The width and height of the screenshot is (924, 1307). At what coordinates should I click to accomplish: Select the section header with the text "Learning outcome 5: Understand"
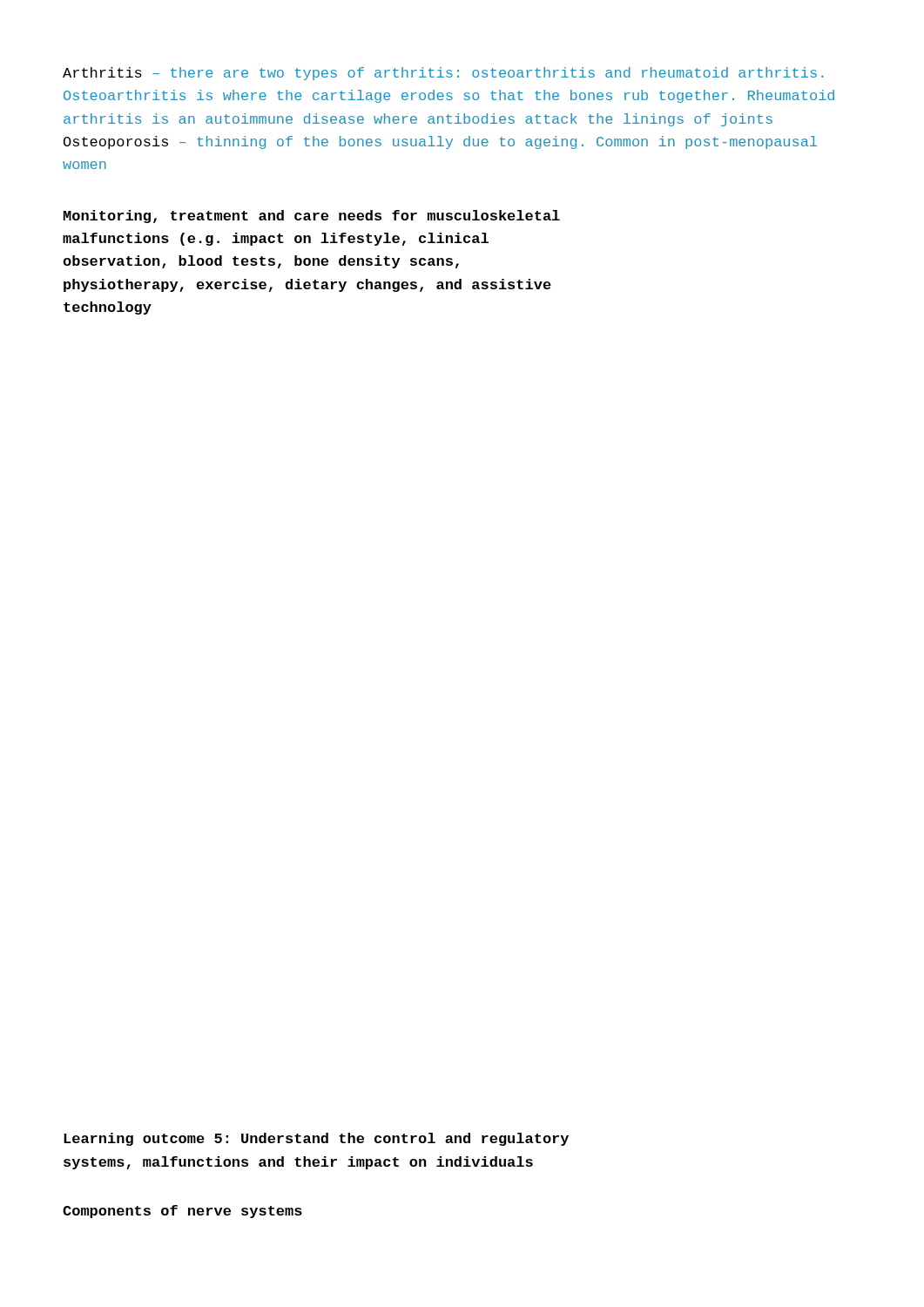(316, 1151)
